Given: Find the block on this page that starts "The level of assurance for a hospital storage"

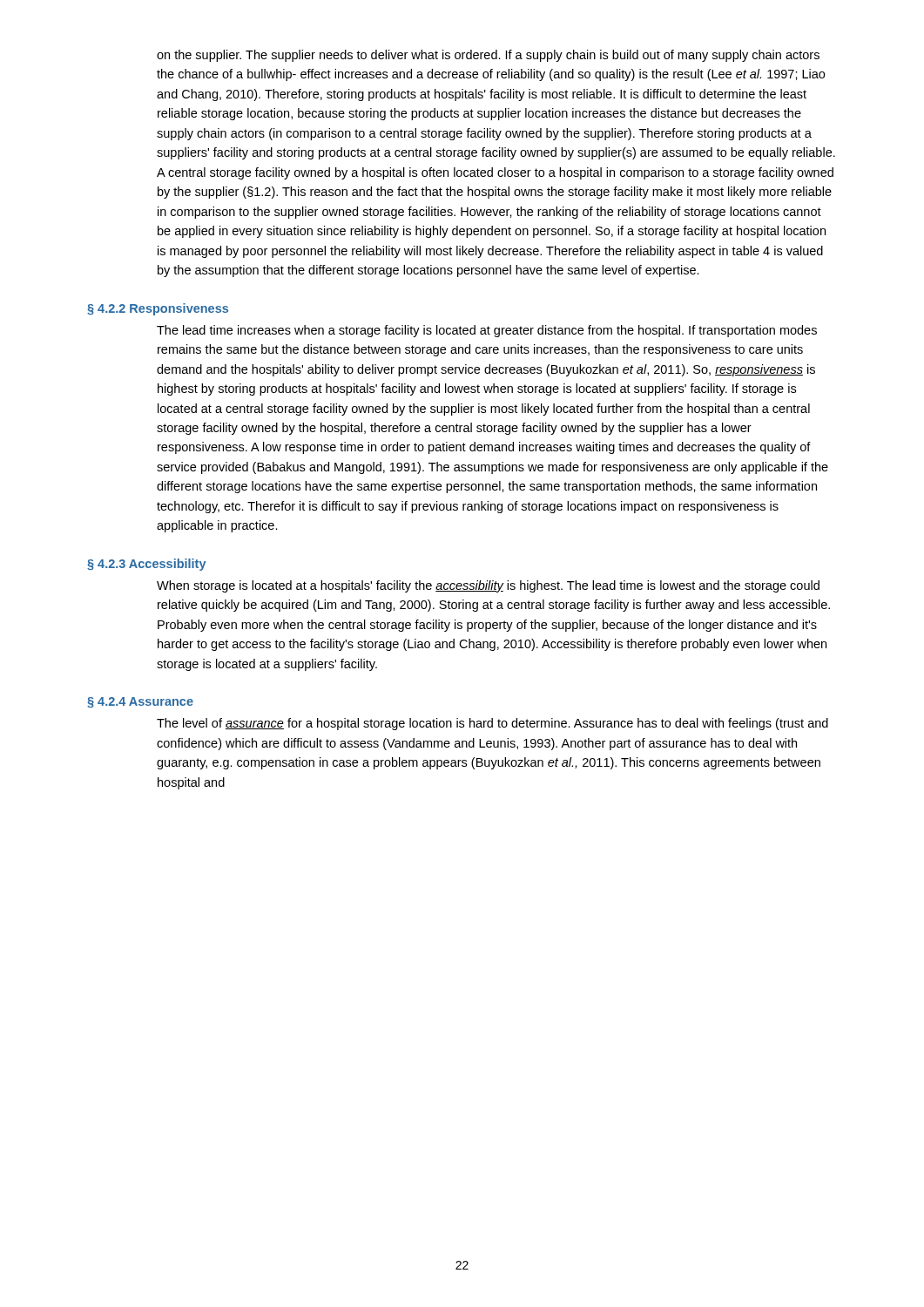Looking at the screenshot, I should pos(493,753).
